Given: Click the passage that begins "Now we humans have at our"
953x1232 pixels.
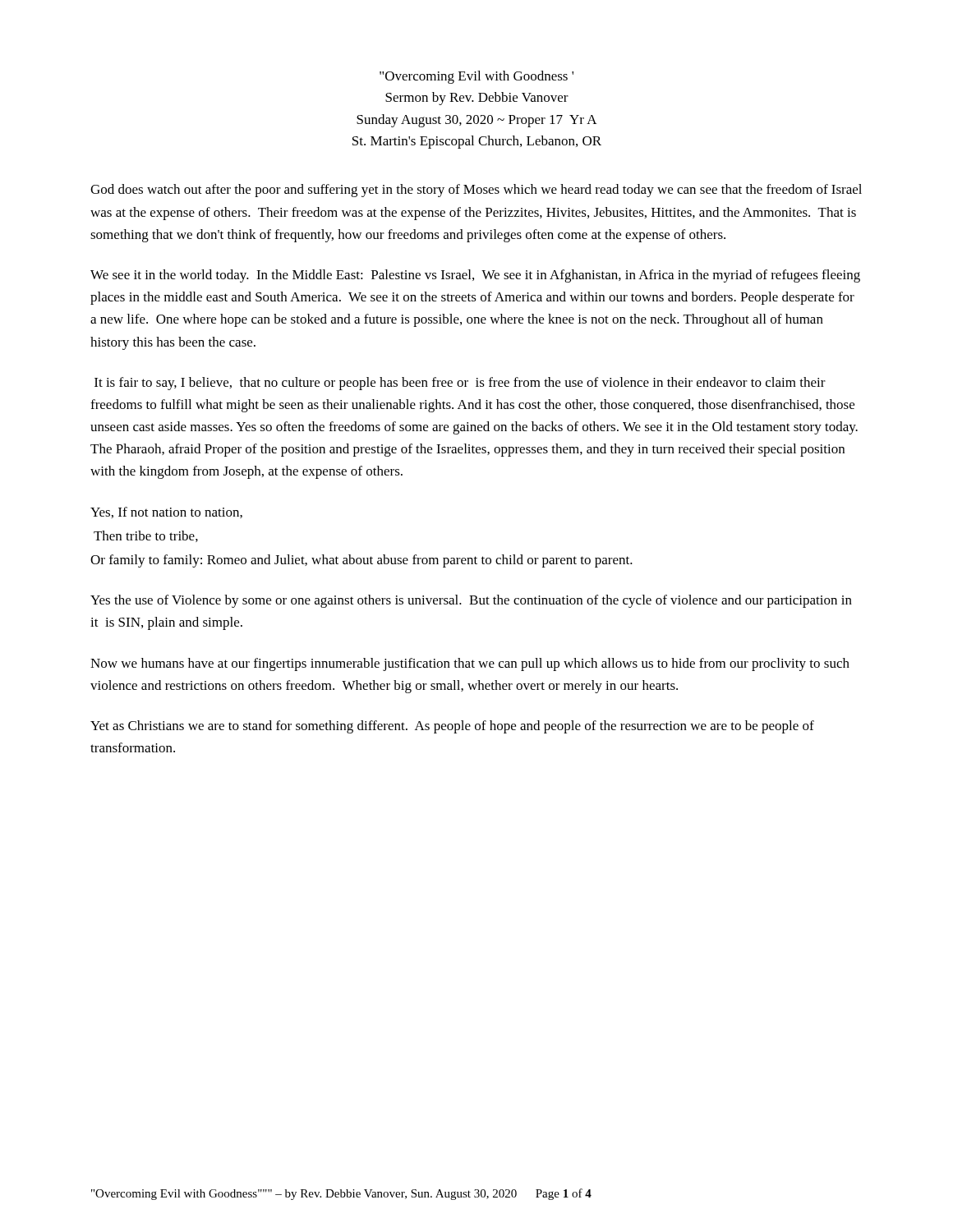Looking at the screenshot, I should (470, 674).
